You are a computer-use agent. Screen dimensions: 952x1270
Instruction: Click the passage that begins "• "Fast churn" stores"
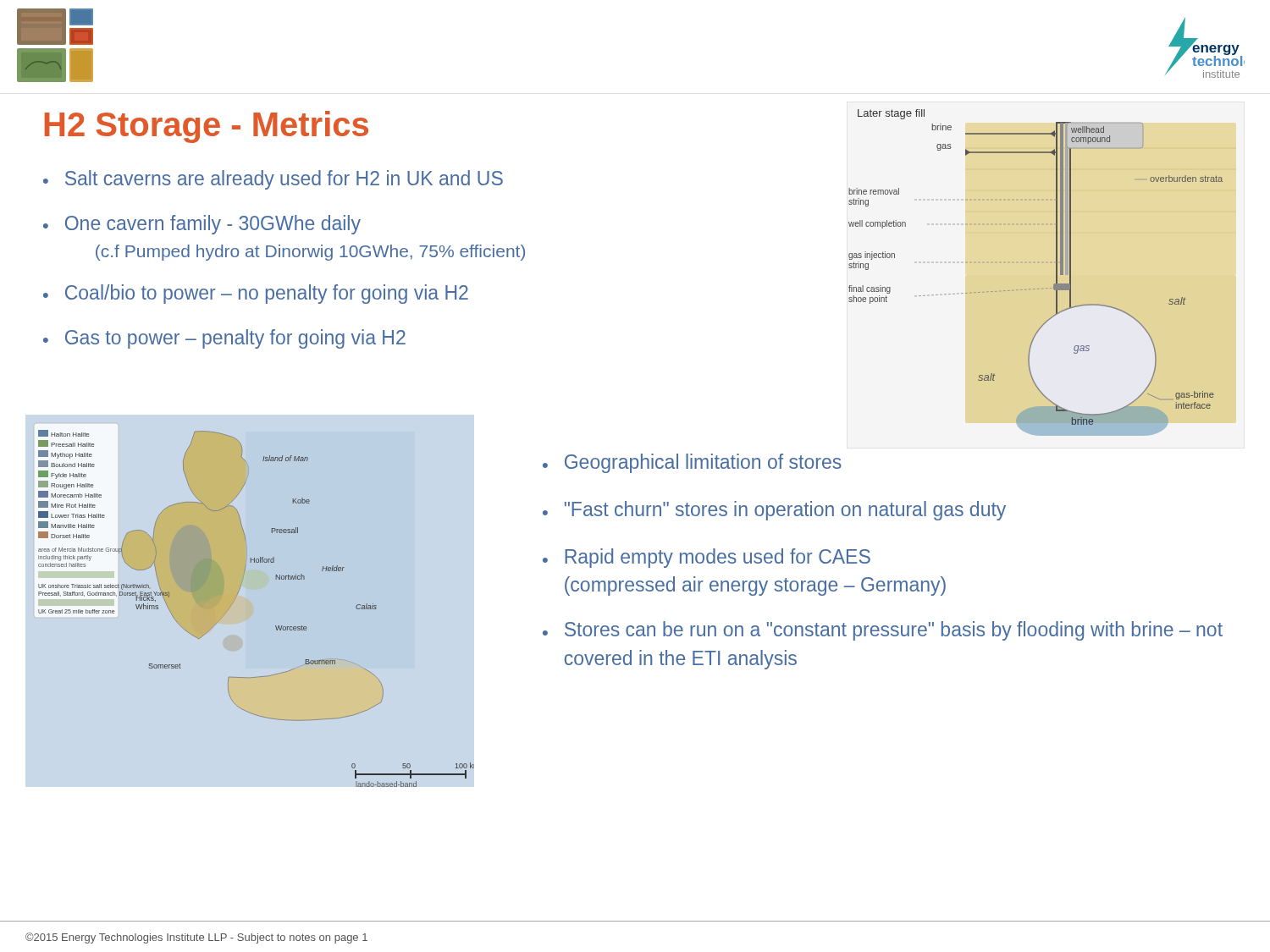click(x=774, y=511)
